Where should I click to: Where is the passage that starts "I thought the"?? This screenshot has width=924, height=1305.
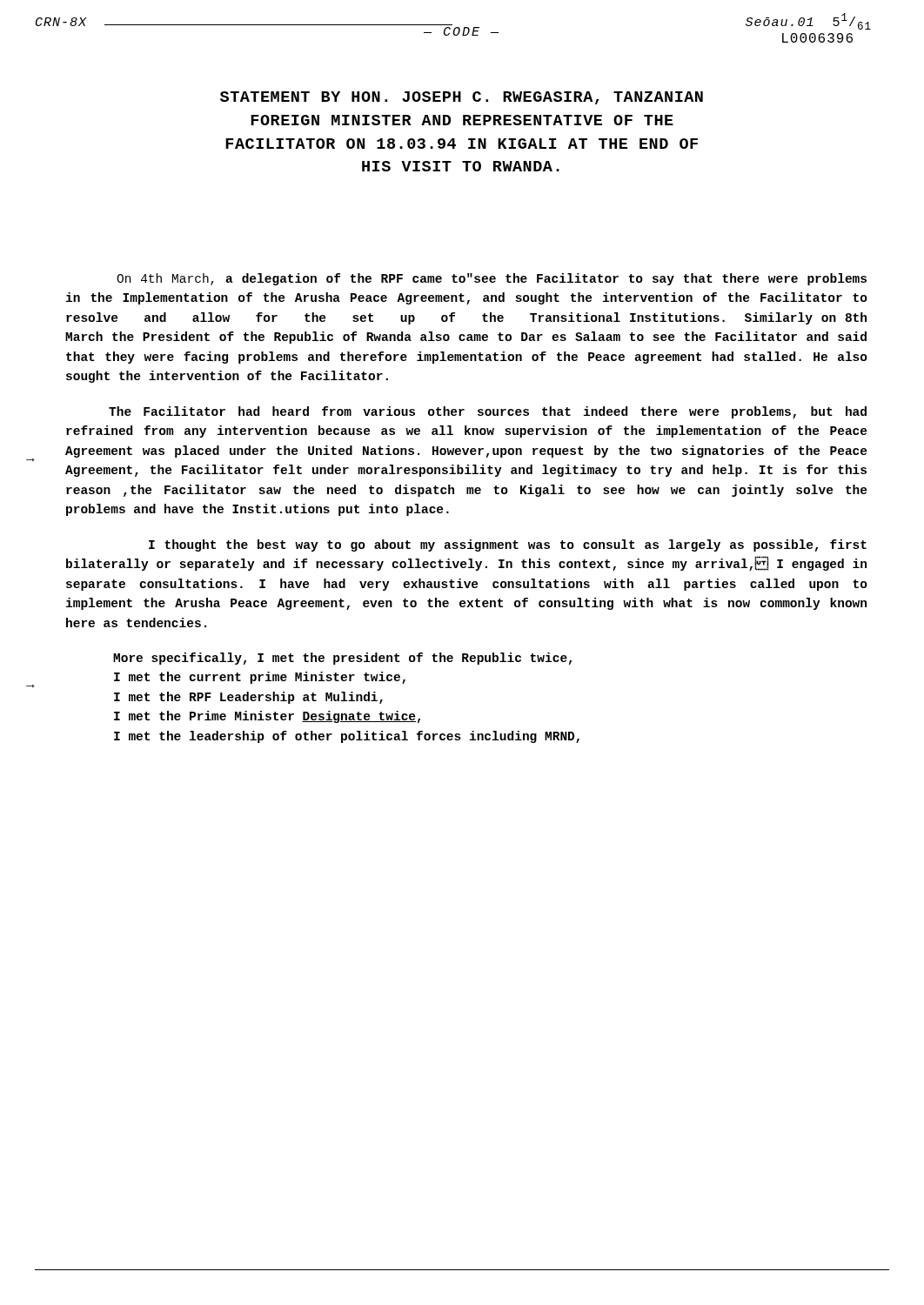tap(466, 584)
